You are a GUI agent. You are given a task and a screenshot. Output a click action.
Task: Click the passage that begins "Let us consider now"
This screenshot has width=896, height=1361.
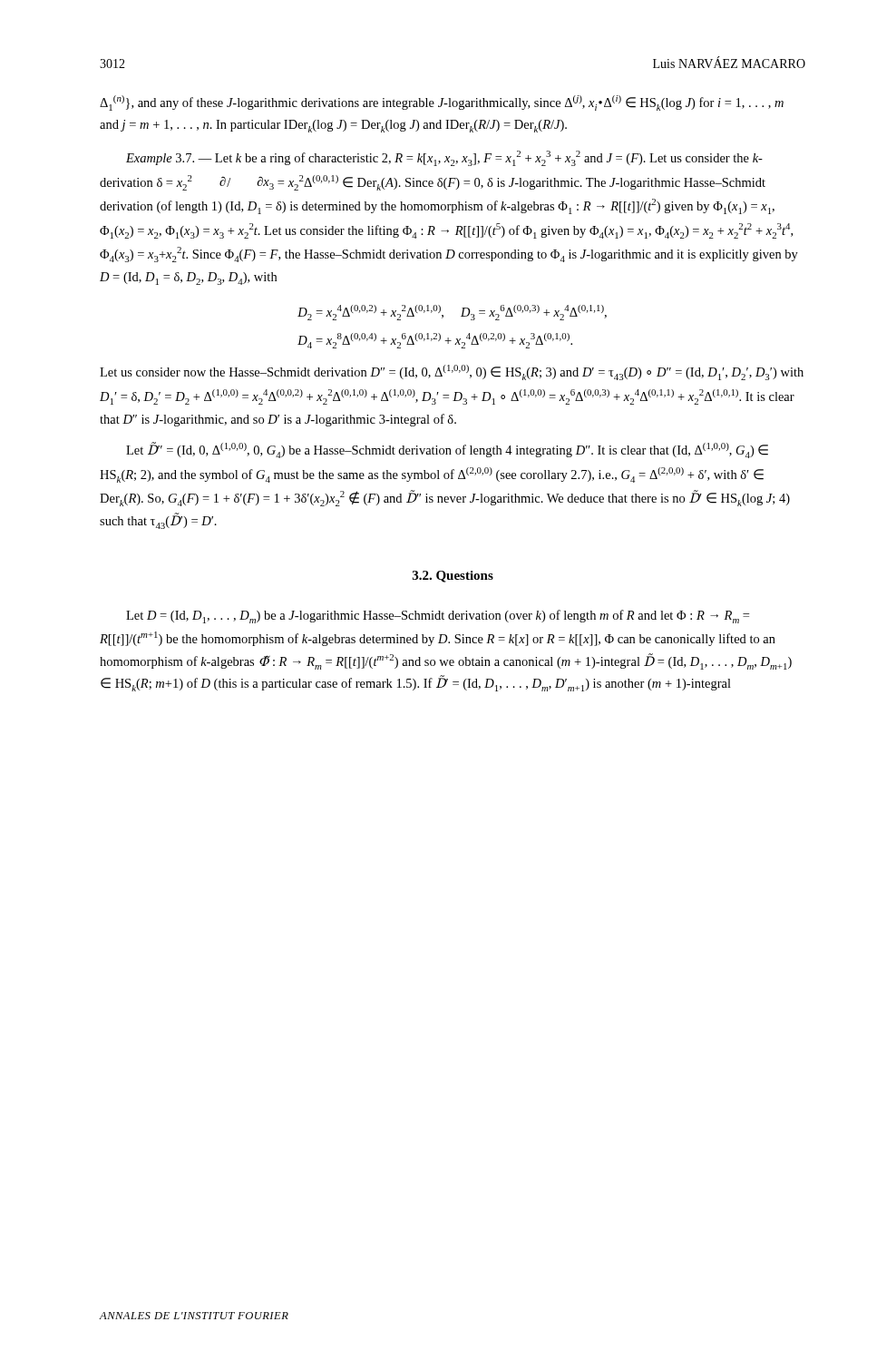point(453,447)
